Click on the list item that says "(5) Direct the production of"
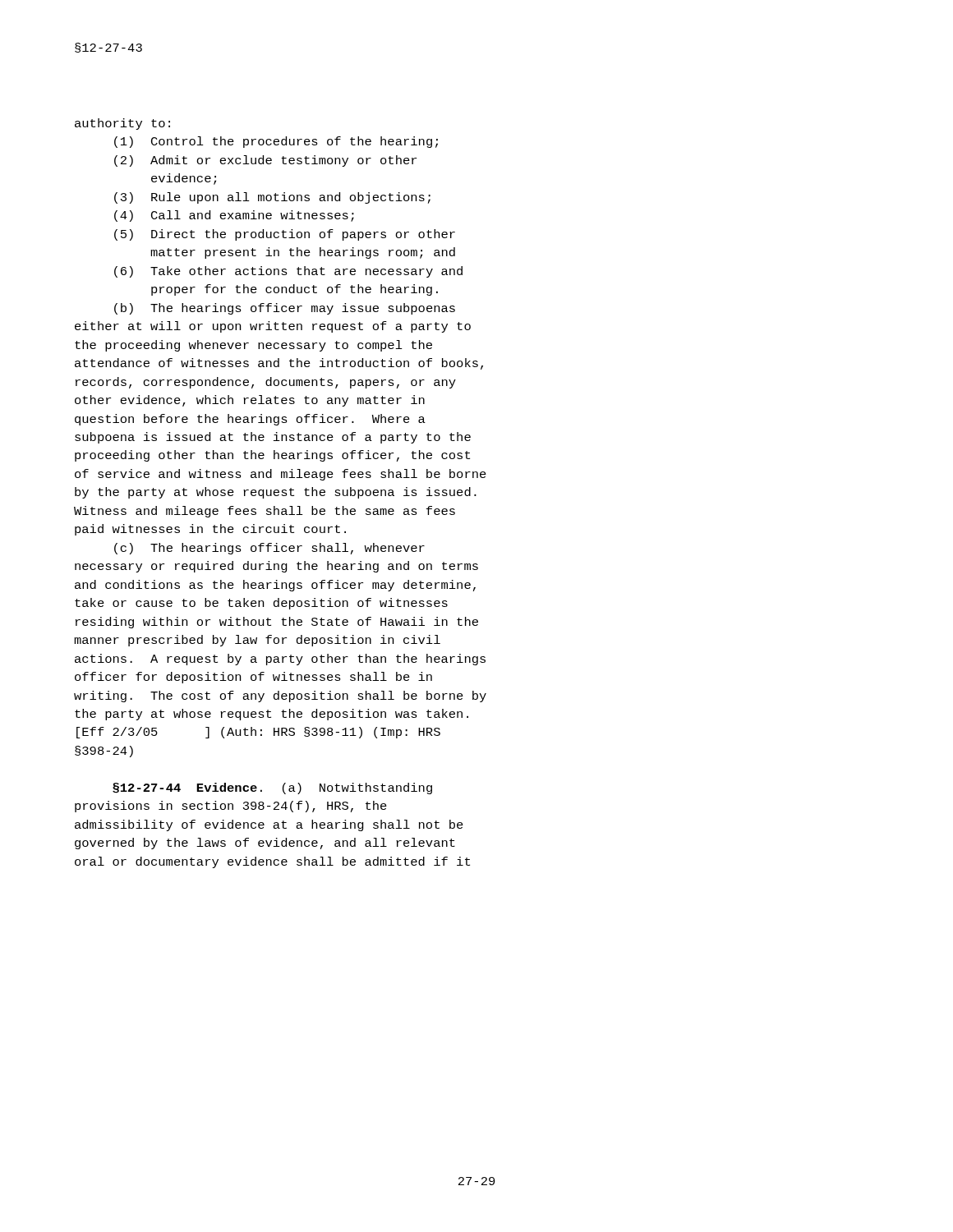Screen dimensions: 1232x953 (285, 235)
